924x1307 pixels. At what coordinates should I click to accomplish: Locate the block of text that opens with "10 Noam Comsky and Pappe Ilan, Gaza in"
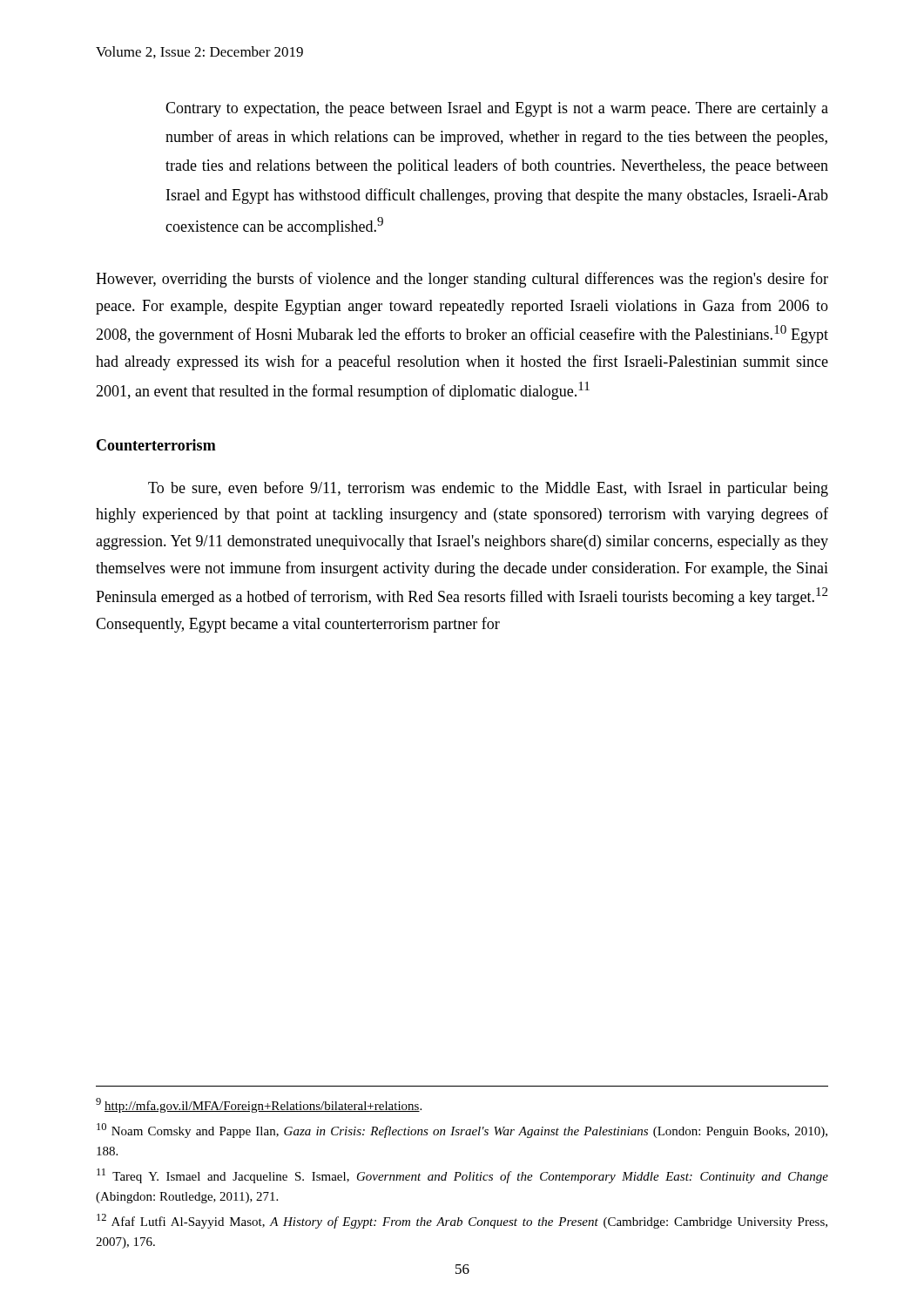462,1139
